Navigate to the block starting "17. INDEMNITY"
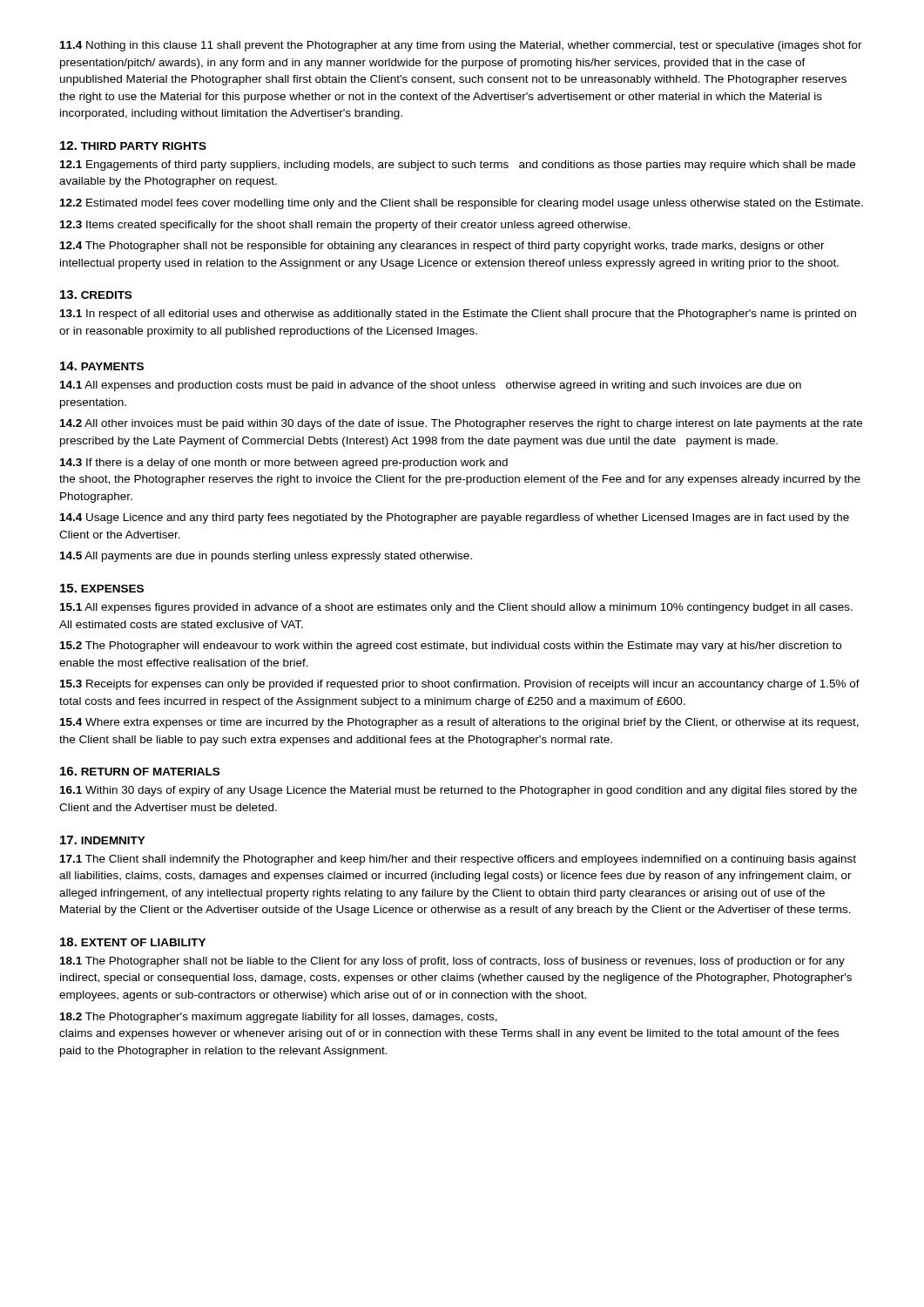This screenshot has width=924, height=1307. (102, 839)
